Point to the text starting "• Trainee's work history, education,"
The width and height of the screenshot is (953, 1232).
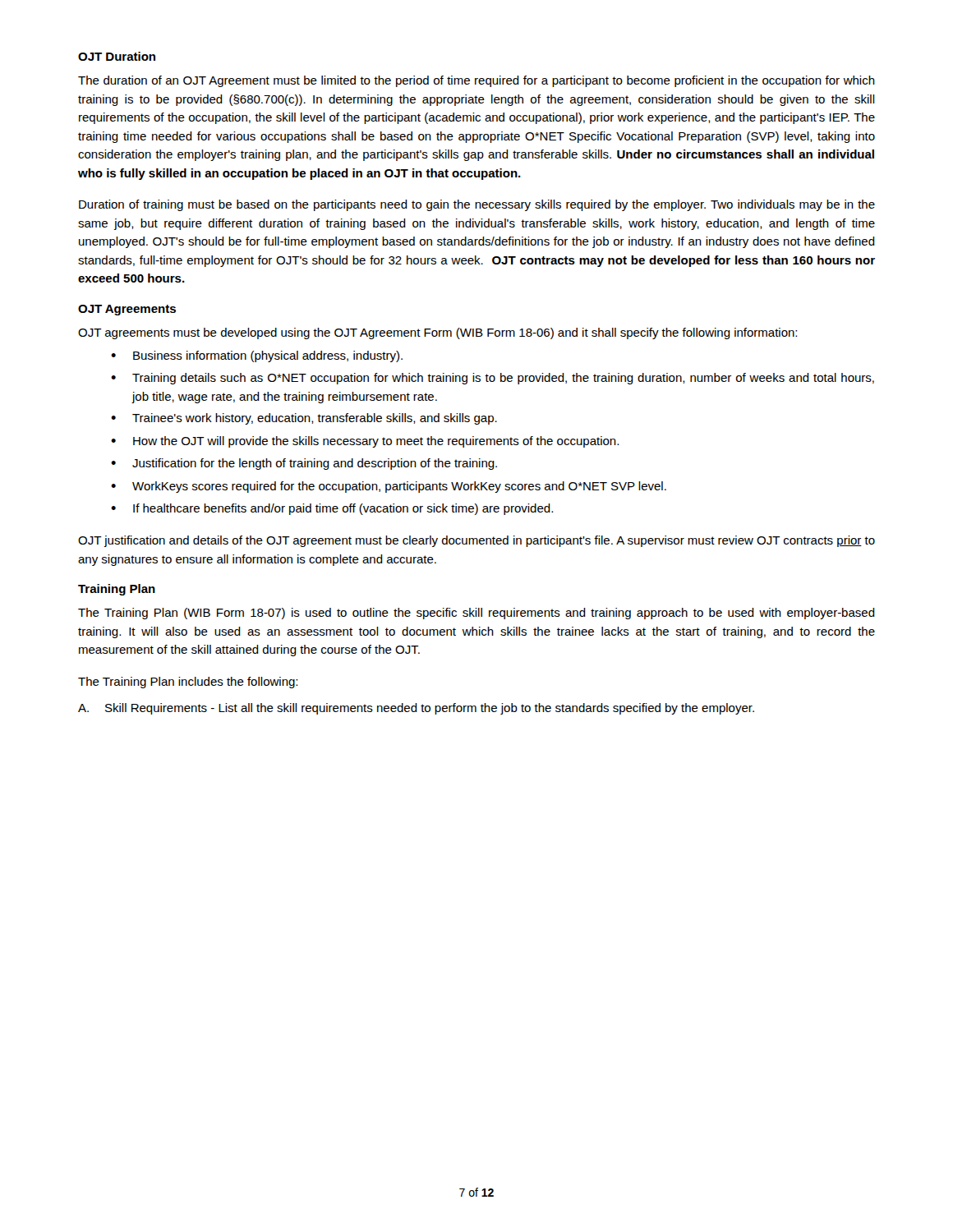(x=493, y=419)
